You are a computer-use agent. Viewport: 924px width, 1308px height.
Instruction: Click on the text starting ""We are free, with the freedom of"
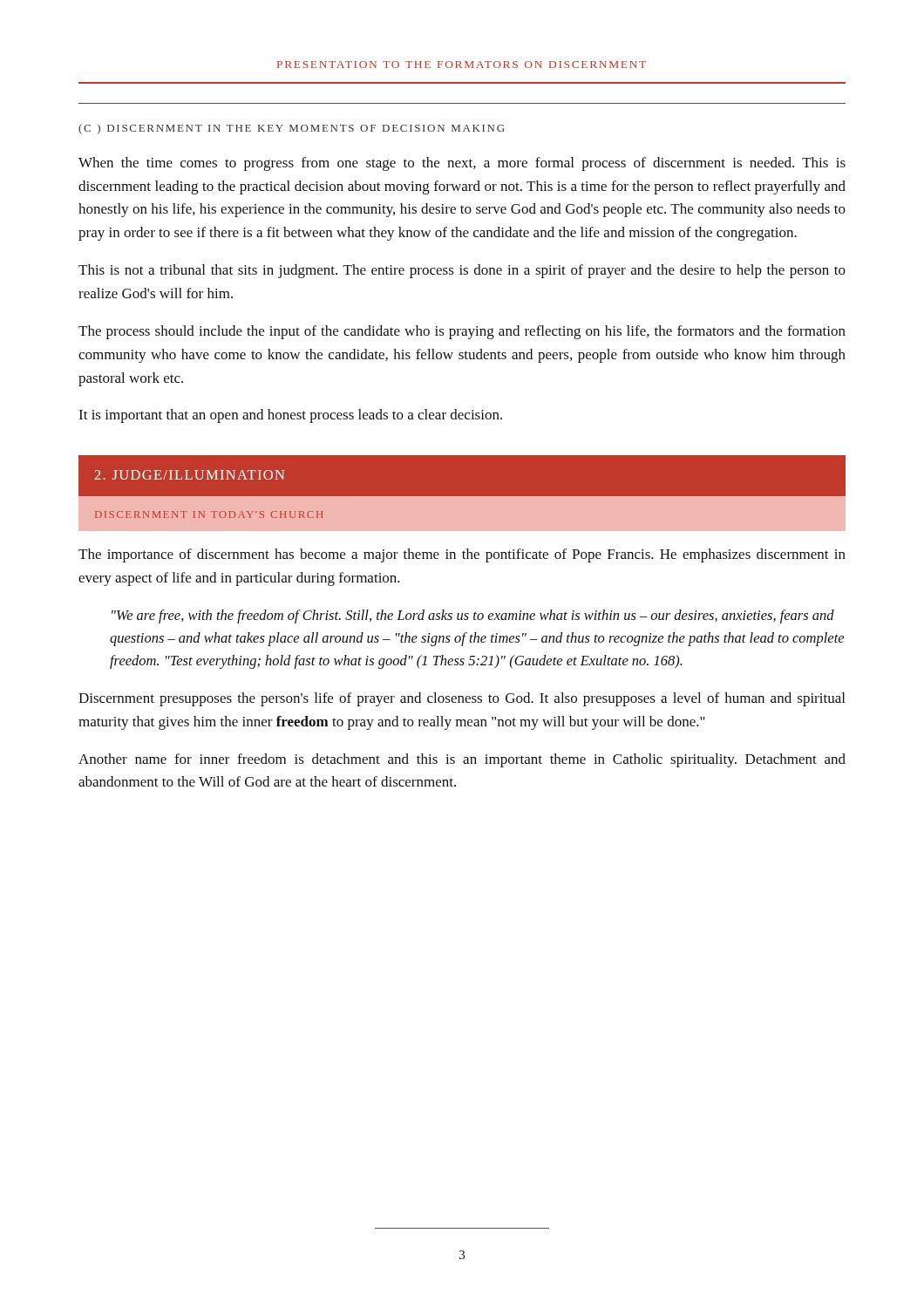pos(477,638)
